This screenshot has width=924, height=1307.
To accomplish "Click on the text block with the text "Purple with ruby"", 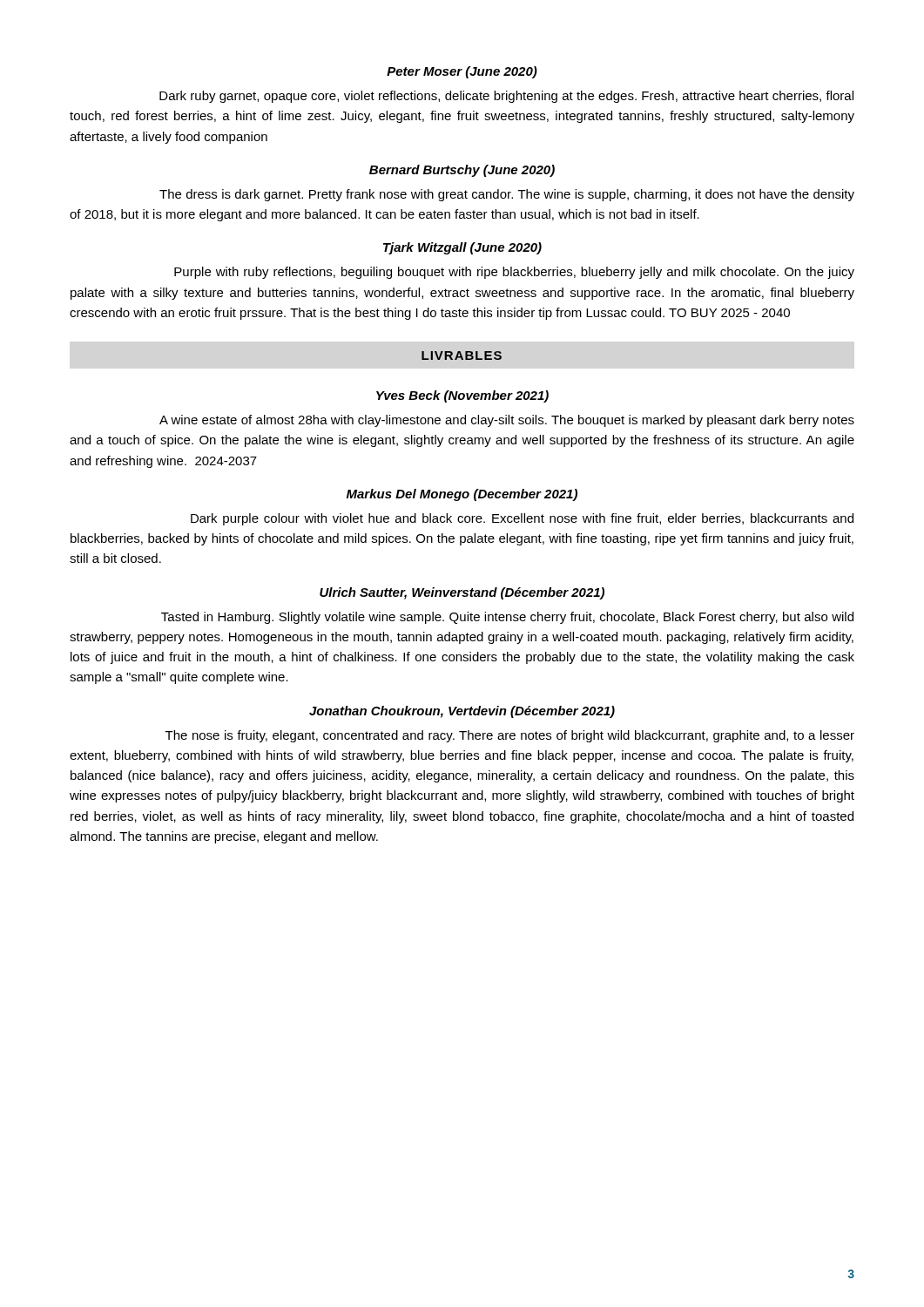I will (x=462, y=292).
